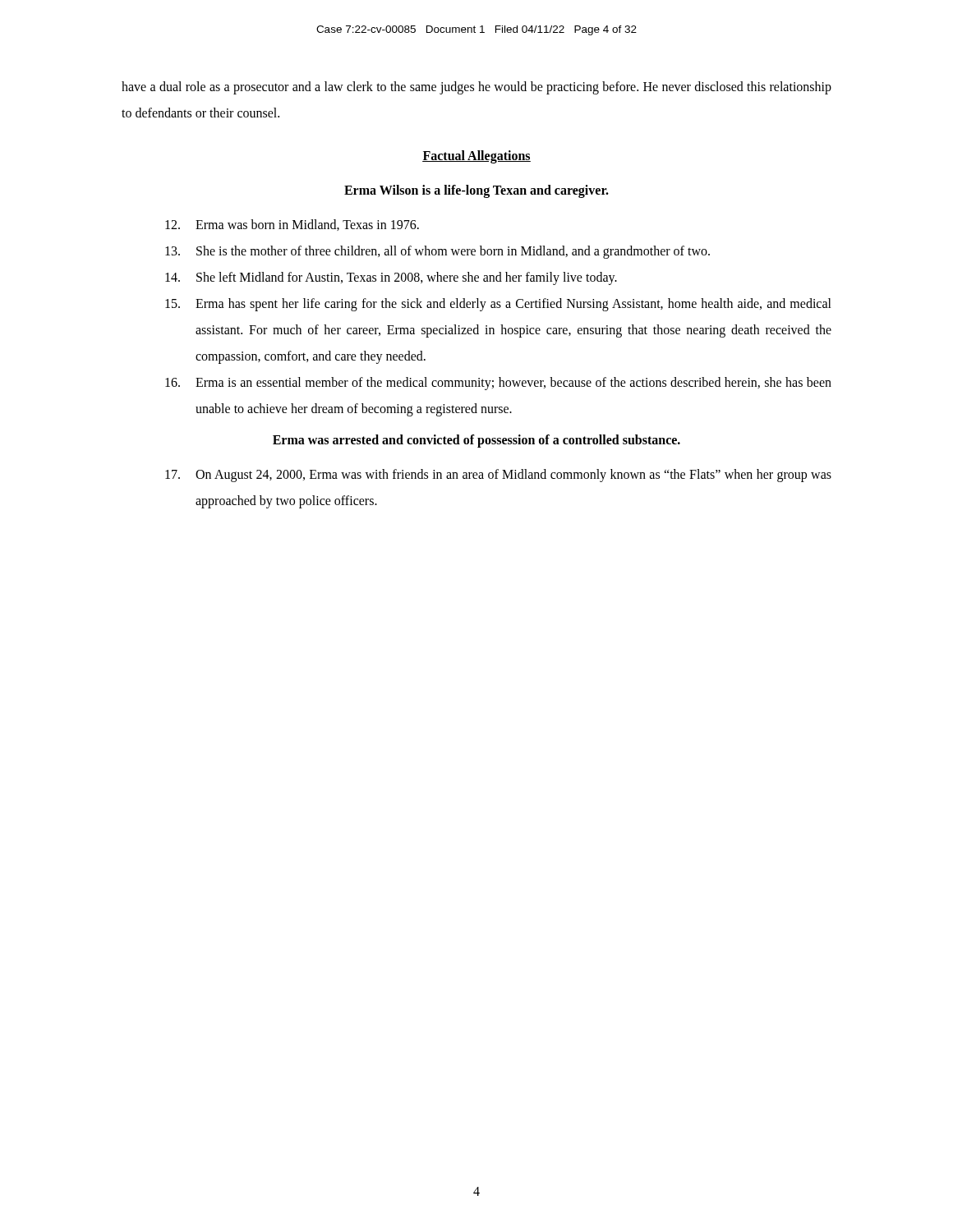953x1232 pixels.
Task: Find the block on this page that starts "12. Erma was born in Midland, Texas"
Action: (x=292, y=225)
